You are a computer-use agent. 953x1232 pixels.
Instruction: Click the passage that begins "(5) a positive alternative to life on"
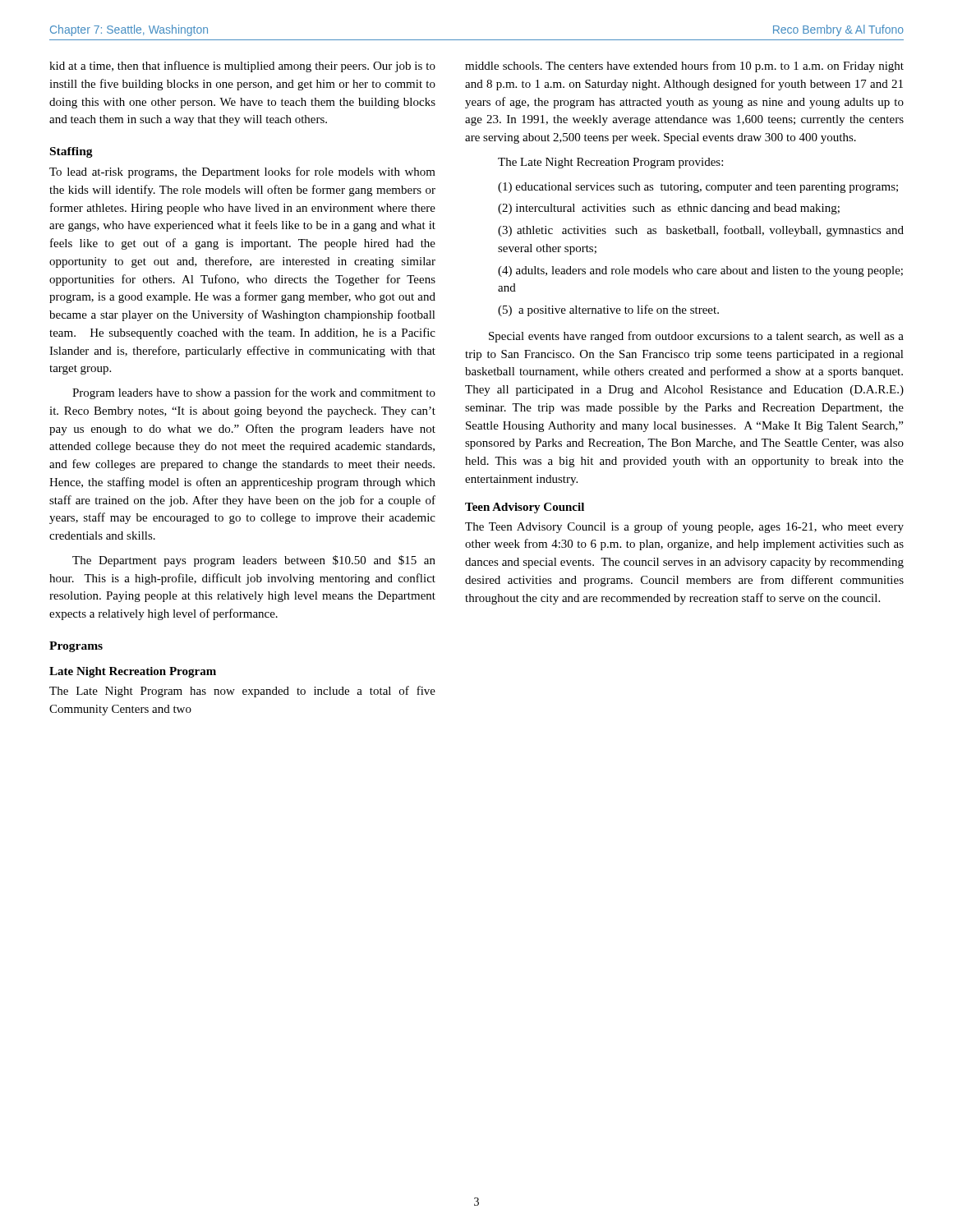click(609, 310)
